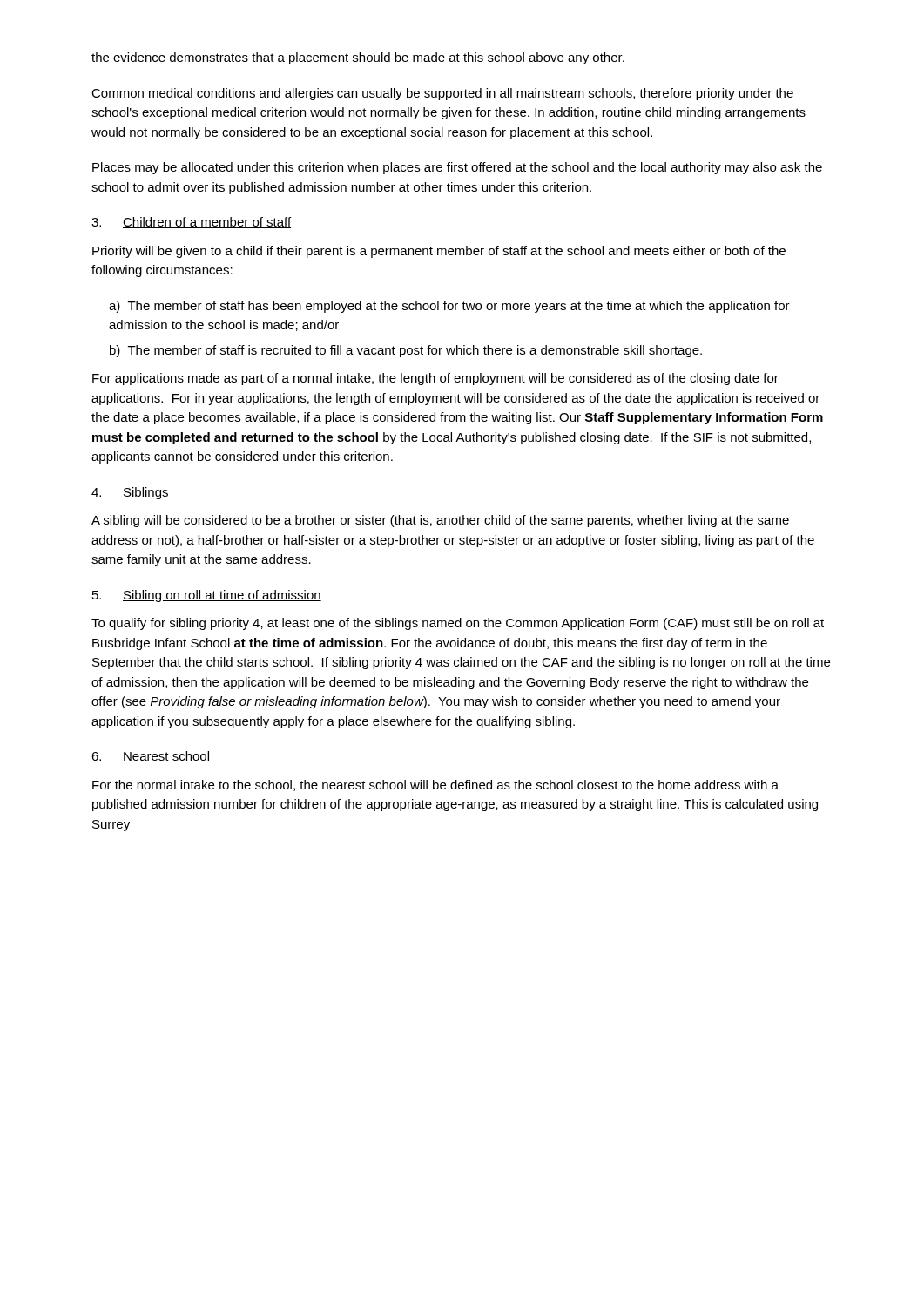924x1307 pixels.
Task: Navigate to the element starting "a) The member of staff has been employed"
Action: [449, 315]
